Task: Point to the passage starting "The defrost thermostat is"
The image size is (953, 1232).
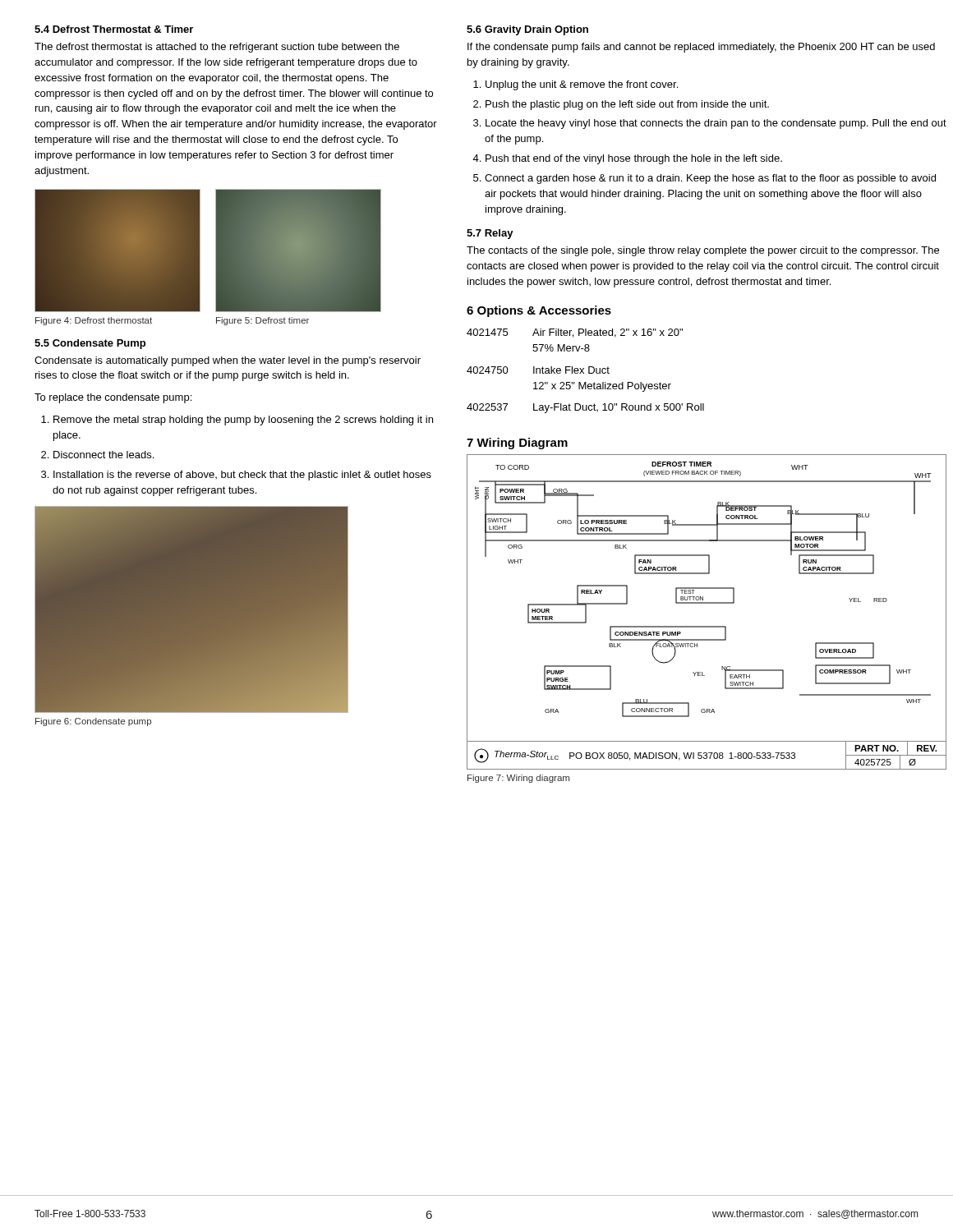Action: (236, 109)
